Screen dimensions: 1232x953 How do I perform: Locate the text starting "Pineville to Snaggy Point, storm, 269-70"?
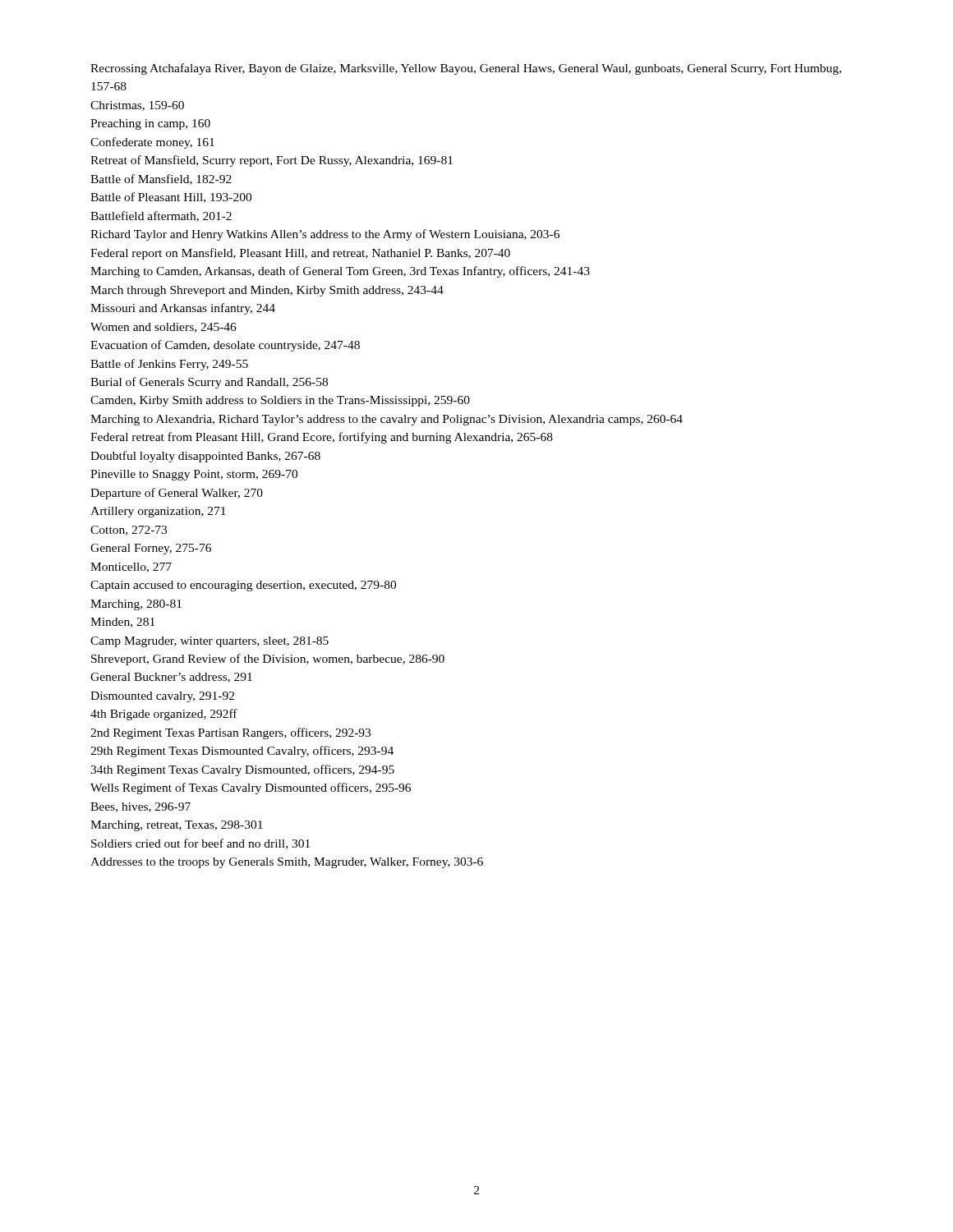tap(194, 474)
